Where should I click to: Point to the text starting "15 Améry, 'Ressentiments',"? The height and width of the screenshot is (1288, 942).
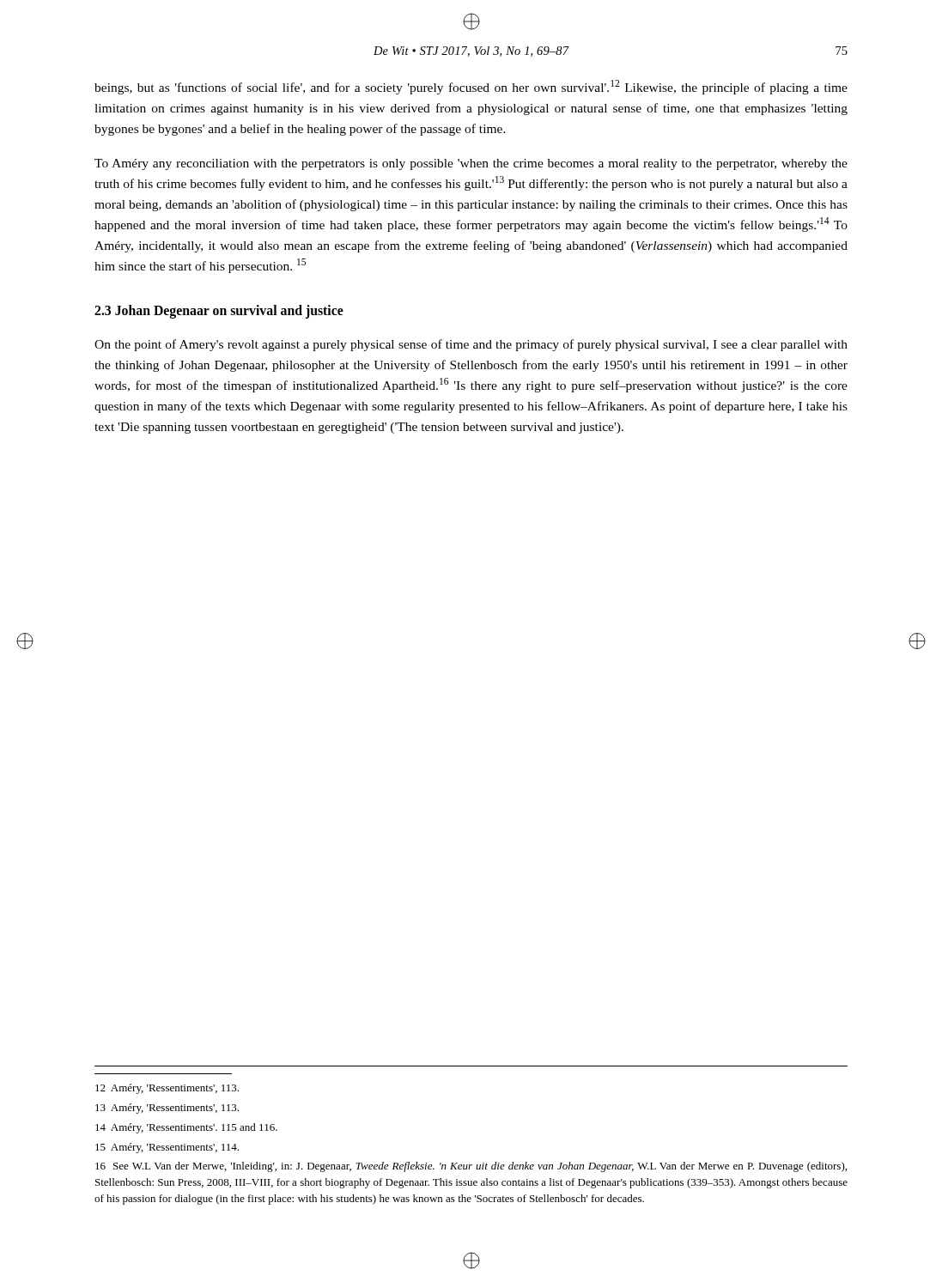167,1146
